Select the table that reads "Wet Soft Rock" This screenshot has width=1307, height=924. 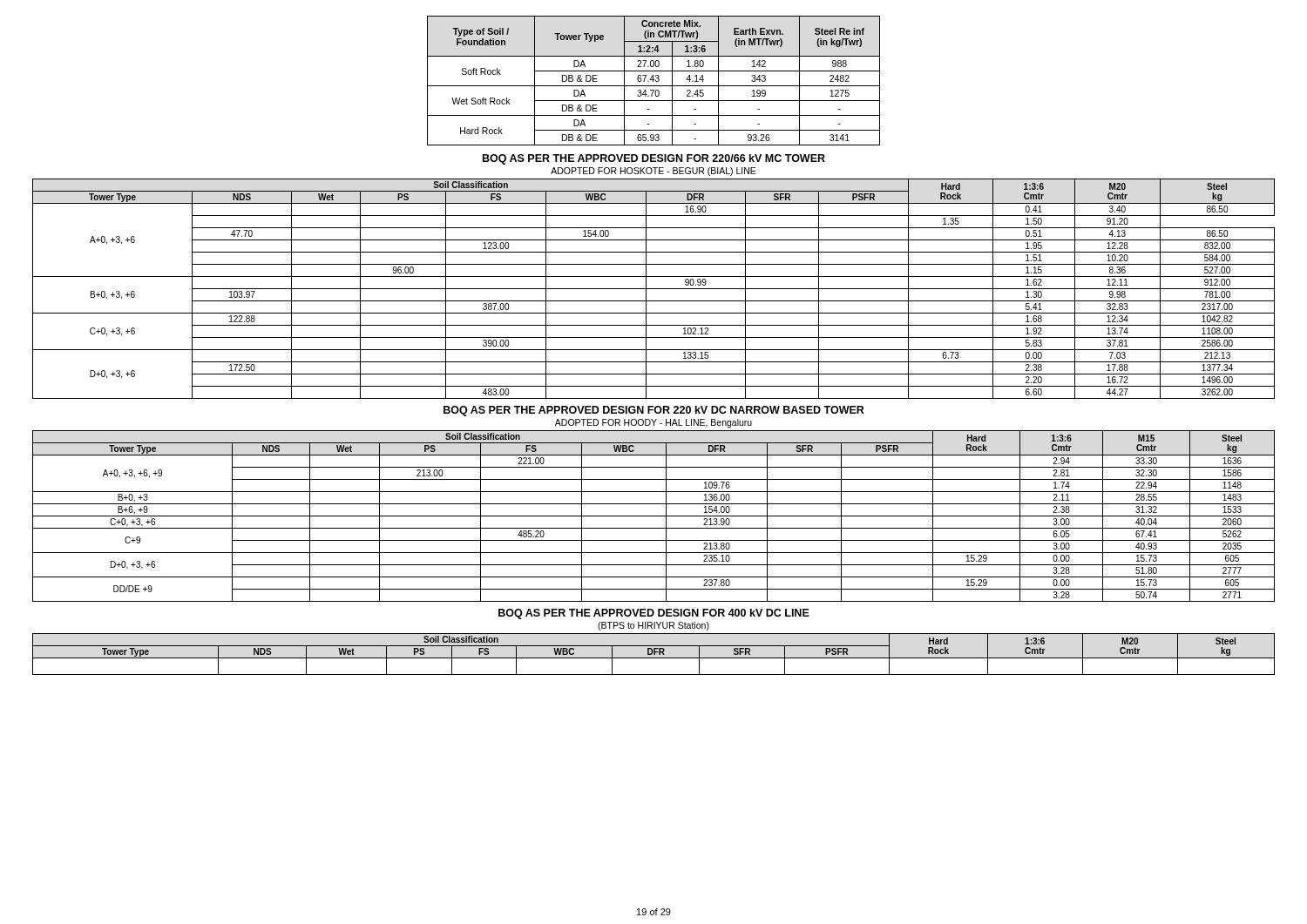654,81
